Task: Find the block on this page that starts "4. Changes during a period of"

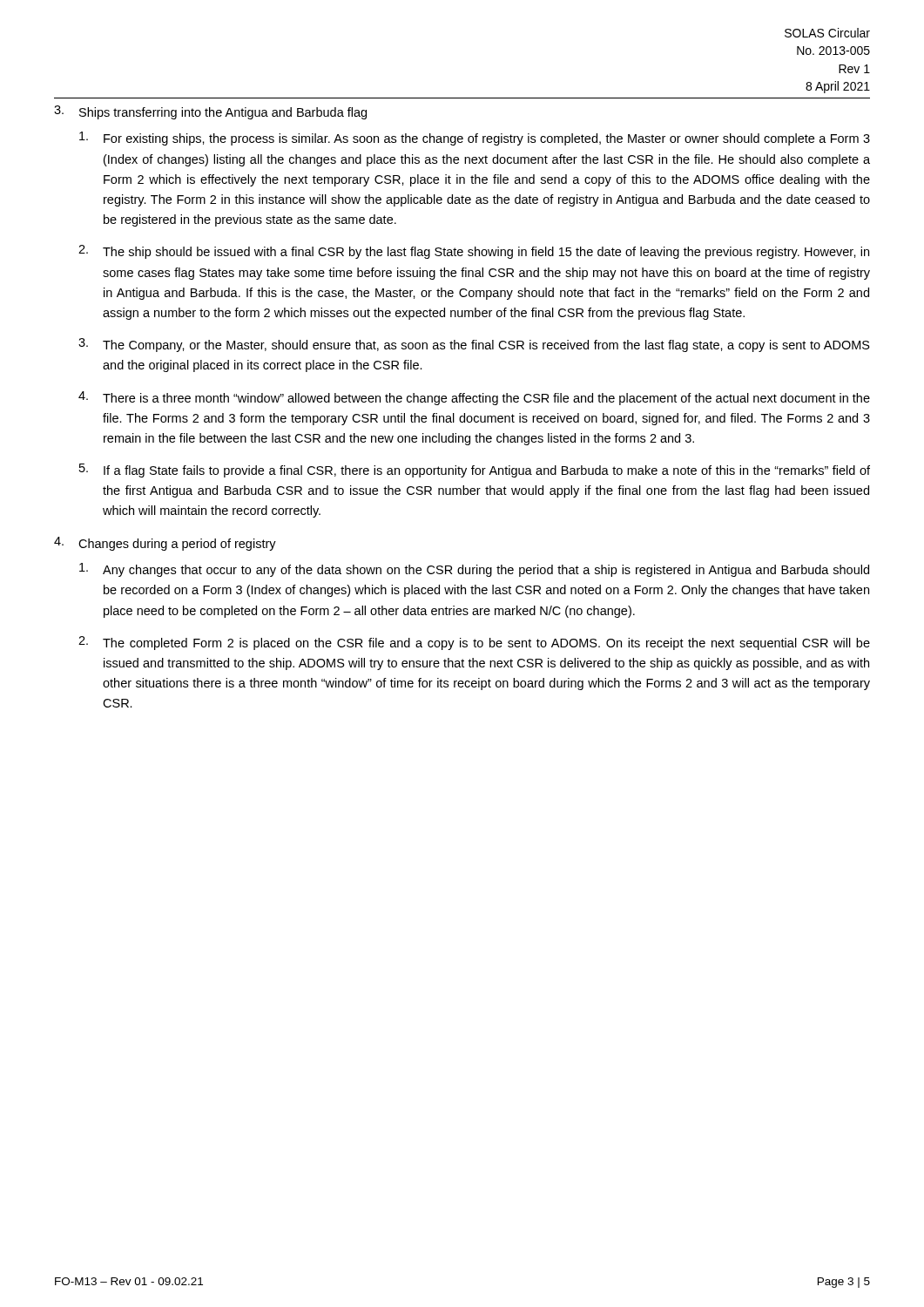Action: 165,544
